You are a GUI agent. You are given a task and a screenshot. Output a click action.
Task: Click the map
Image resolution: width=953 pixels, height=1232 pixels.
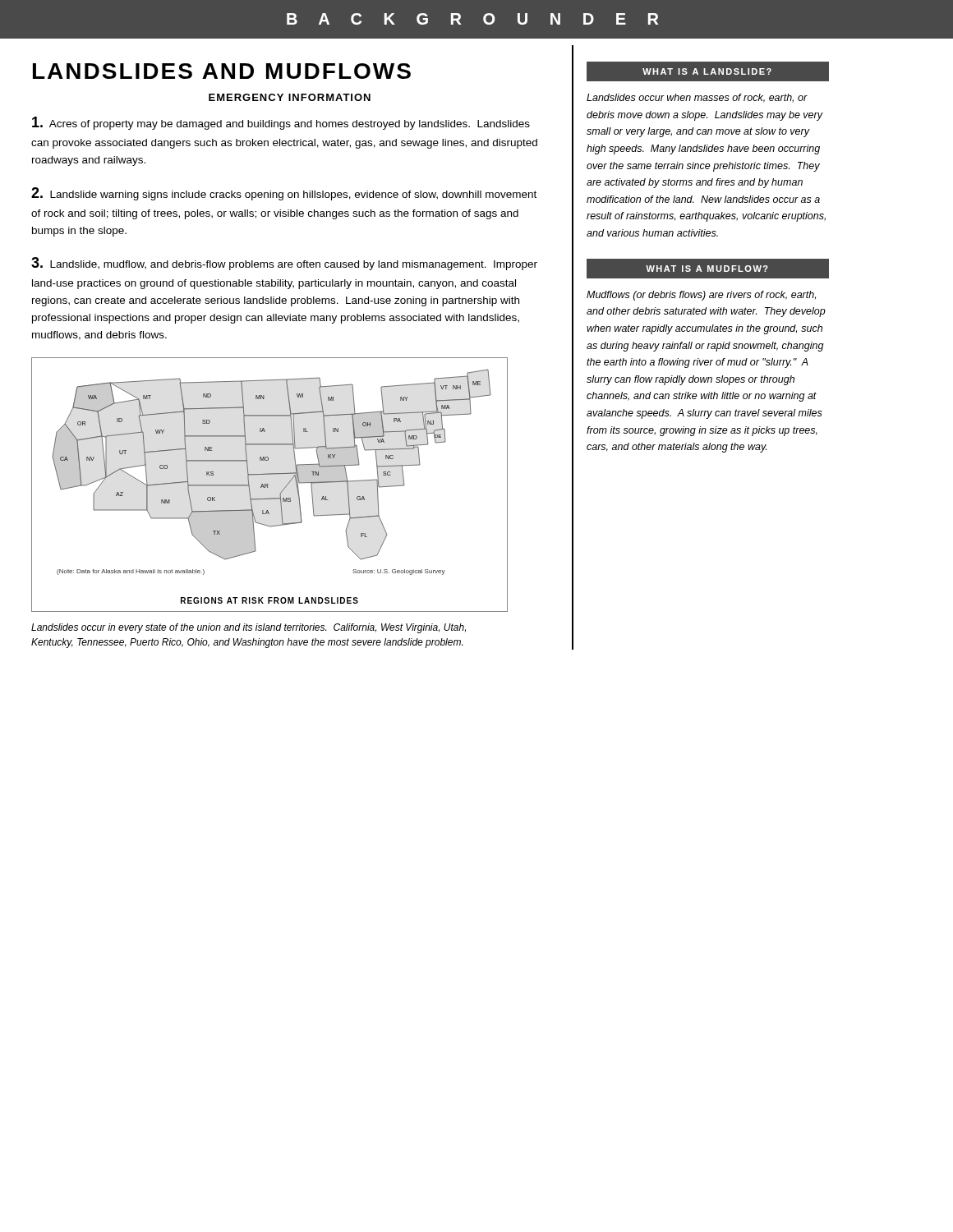(270, 485)
